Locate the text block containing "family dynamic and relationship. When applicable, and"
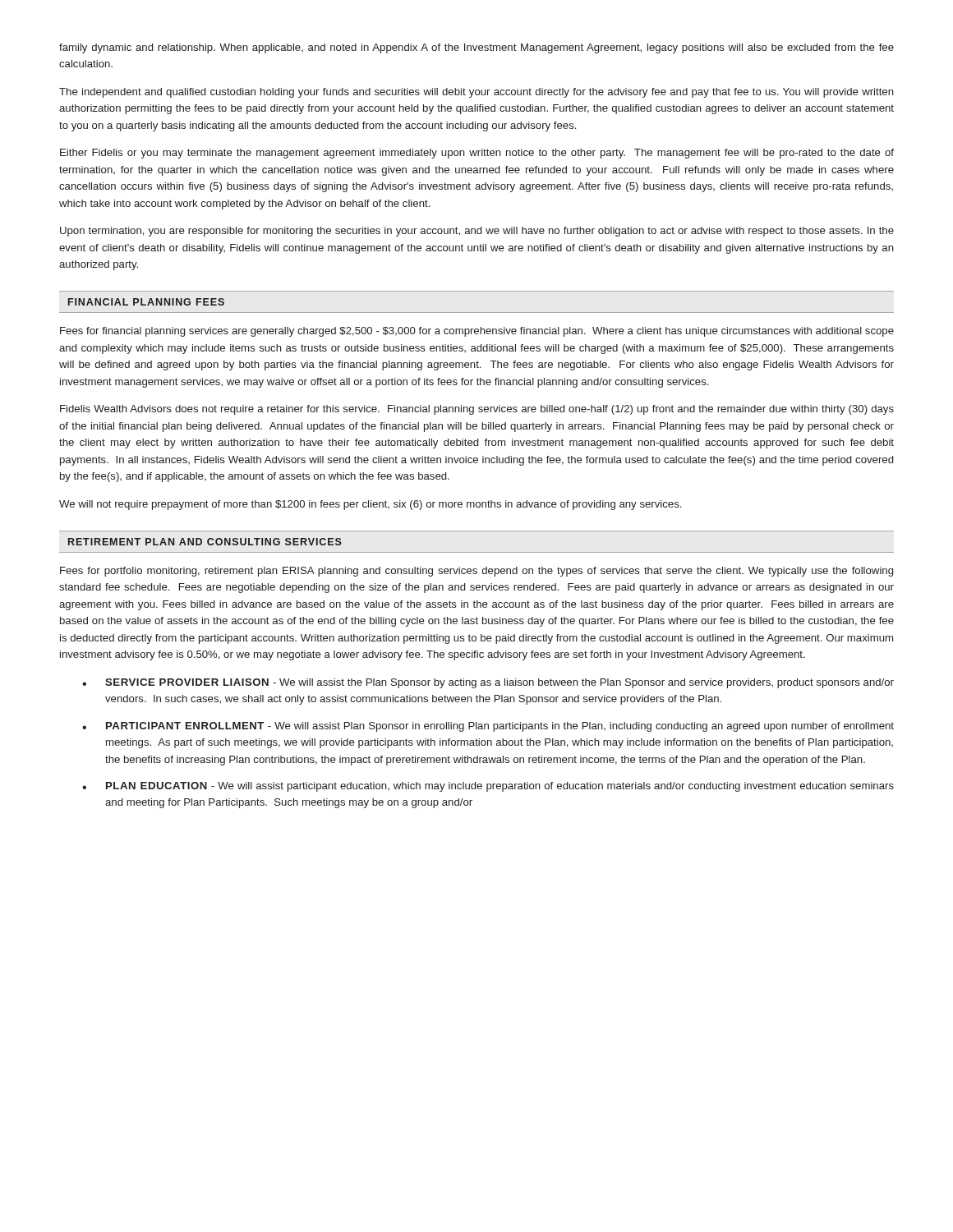Viewport: 953px width, 1232px height. (x=476, y=56)
